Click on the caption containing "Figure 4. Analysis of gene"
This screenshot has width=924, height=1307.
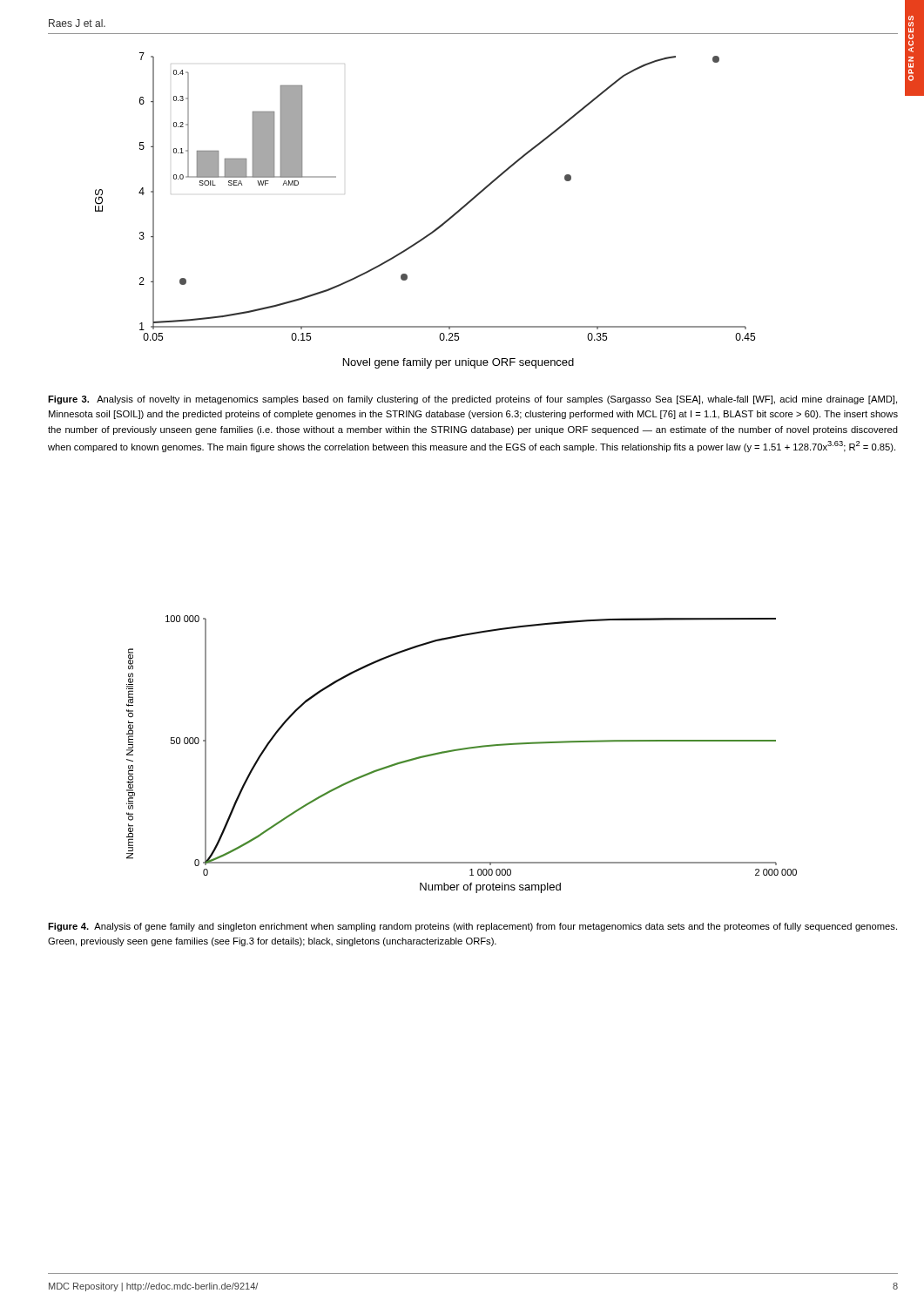[x=473, y=934]
